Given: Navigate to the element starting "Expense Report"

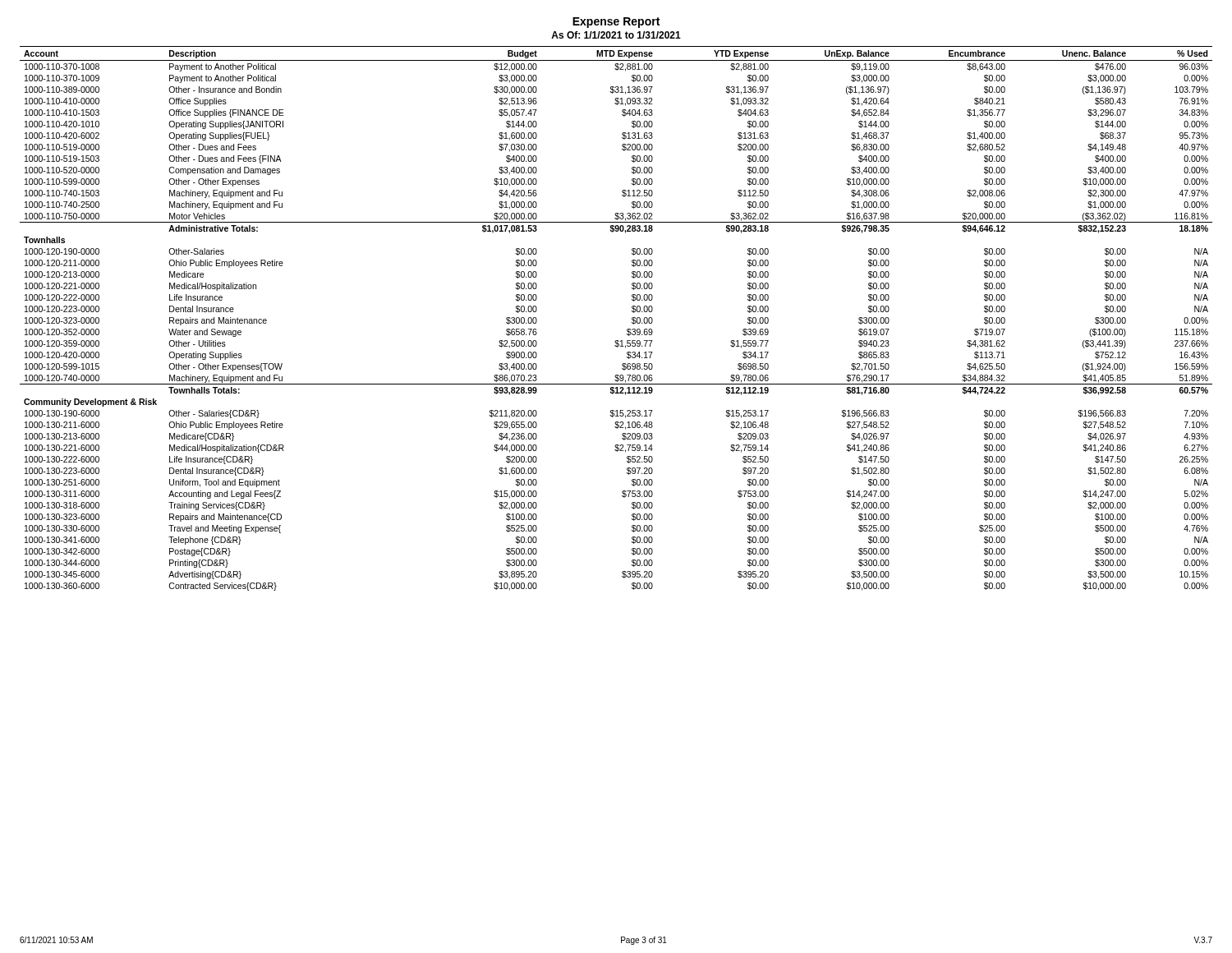Looking at the screenshot, I should click(616, 21).
